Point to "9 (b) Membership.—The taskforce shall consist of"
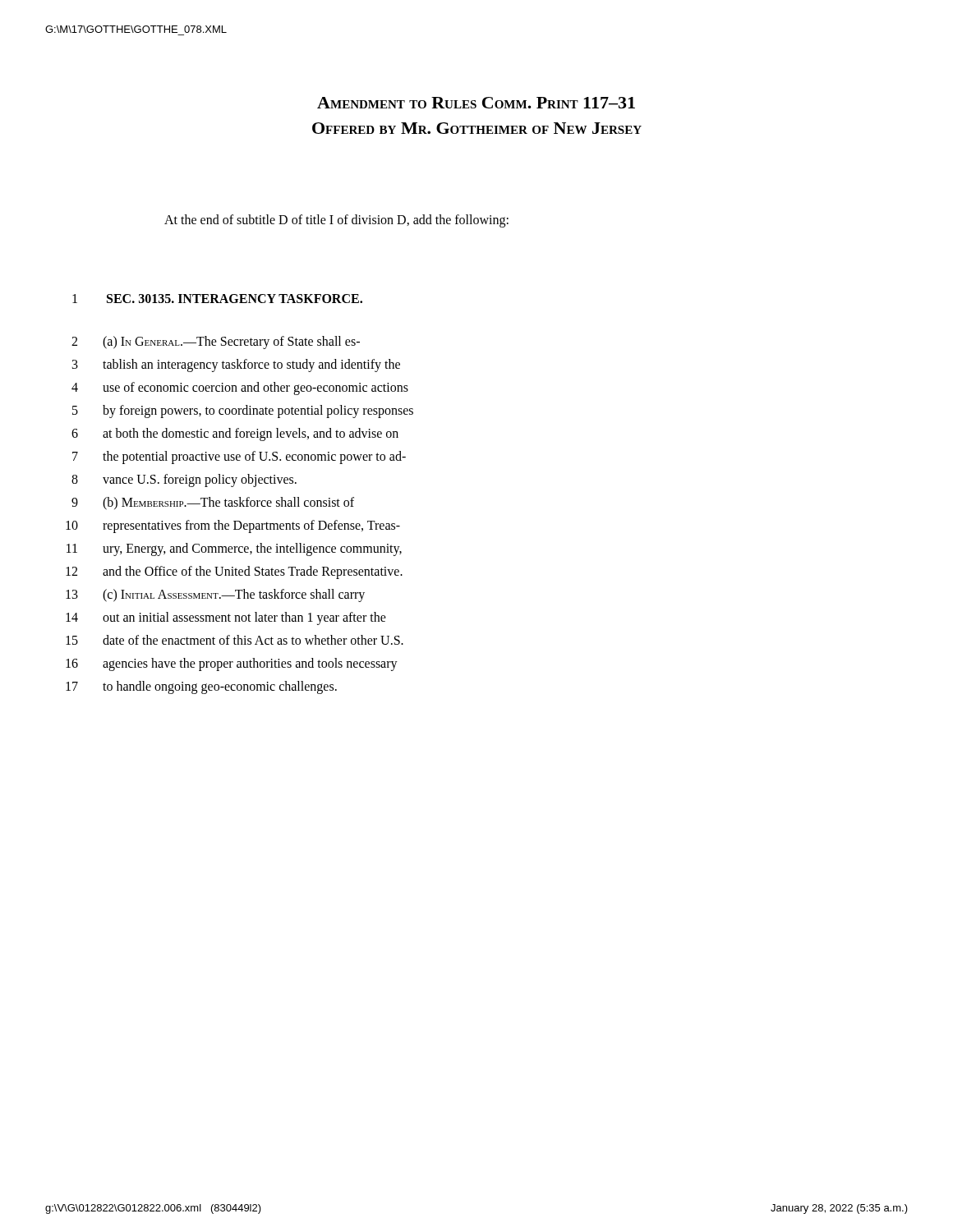Viewport: 953px width, 1232px height. (200, 503)
